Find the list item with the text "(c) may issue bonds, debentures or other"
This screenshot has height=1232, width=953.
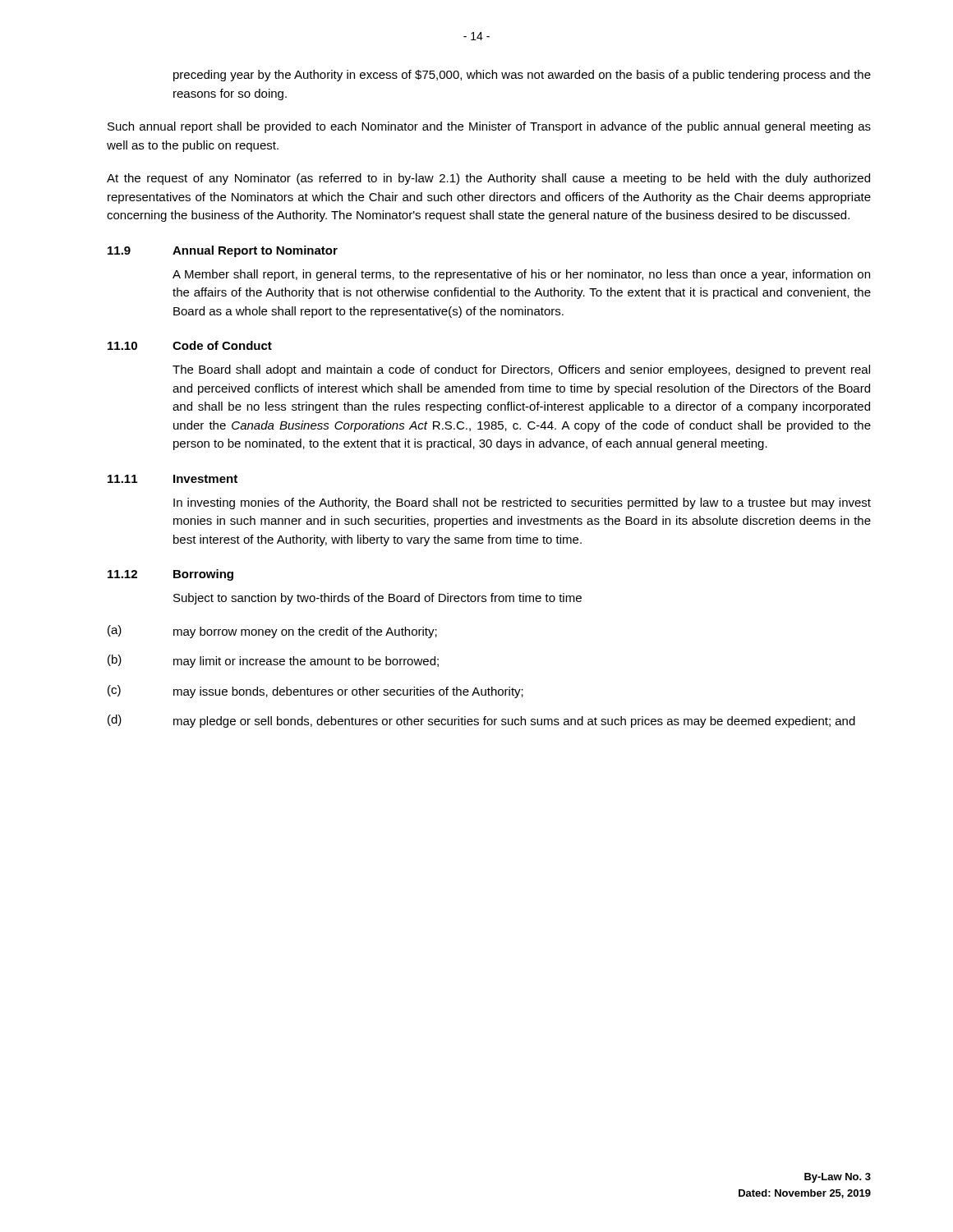(x=489, y=691)
